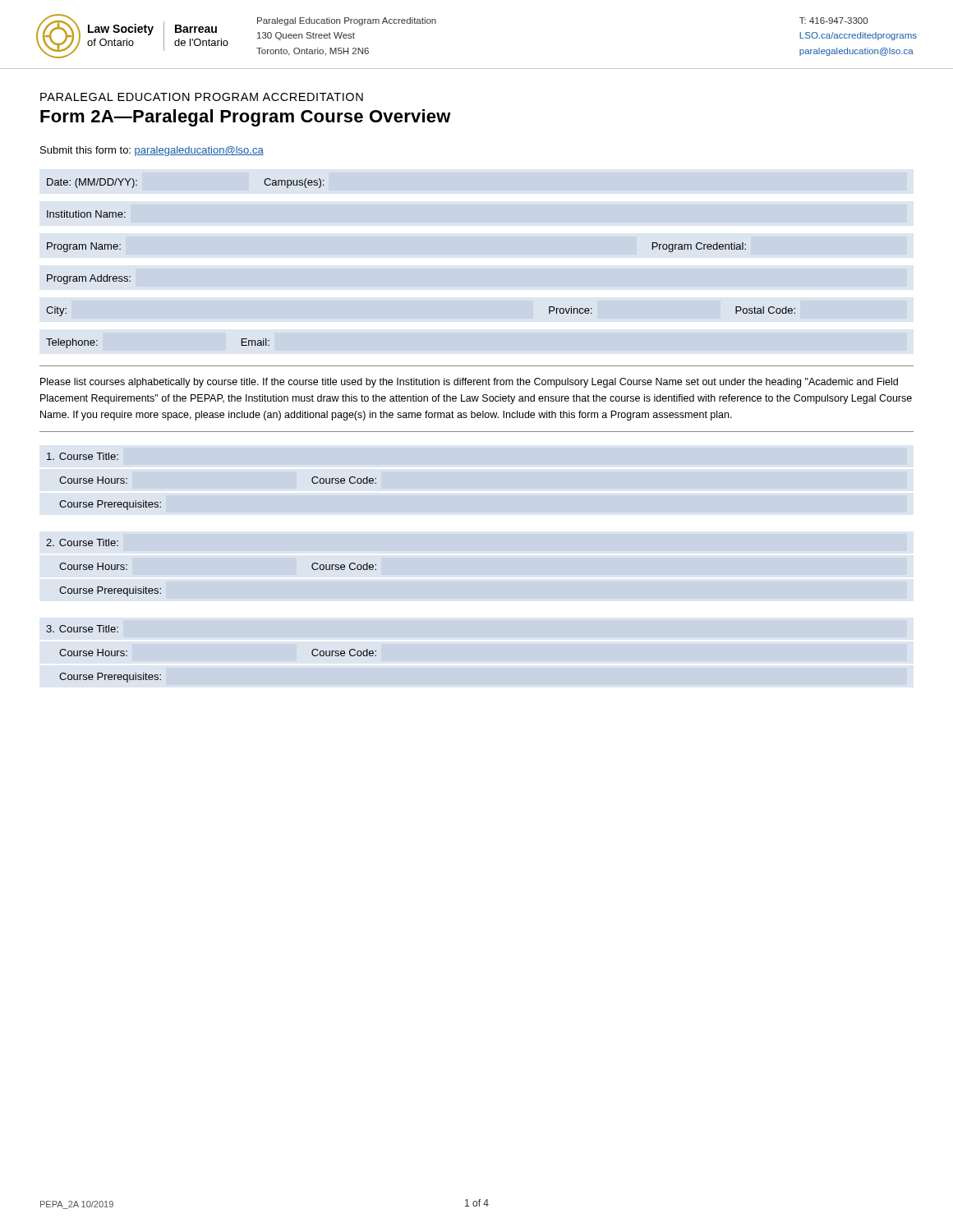Screen dimensions: 1232x953
Task: Point to the passage starting "3. Course Title: Course Hours: Course Code: Course"
Action: pyautogui.click(x=83, y=629)
